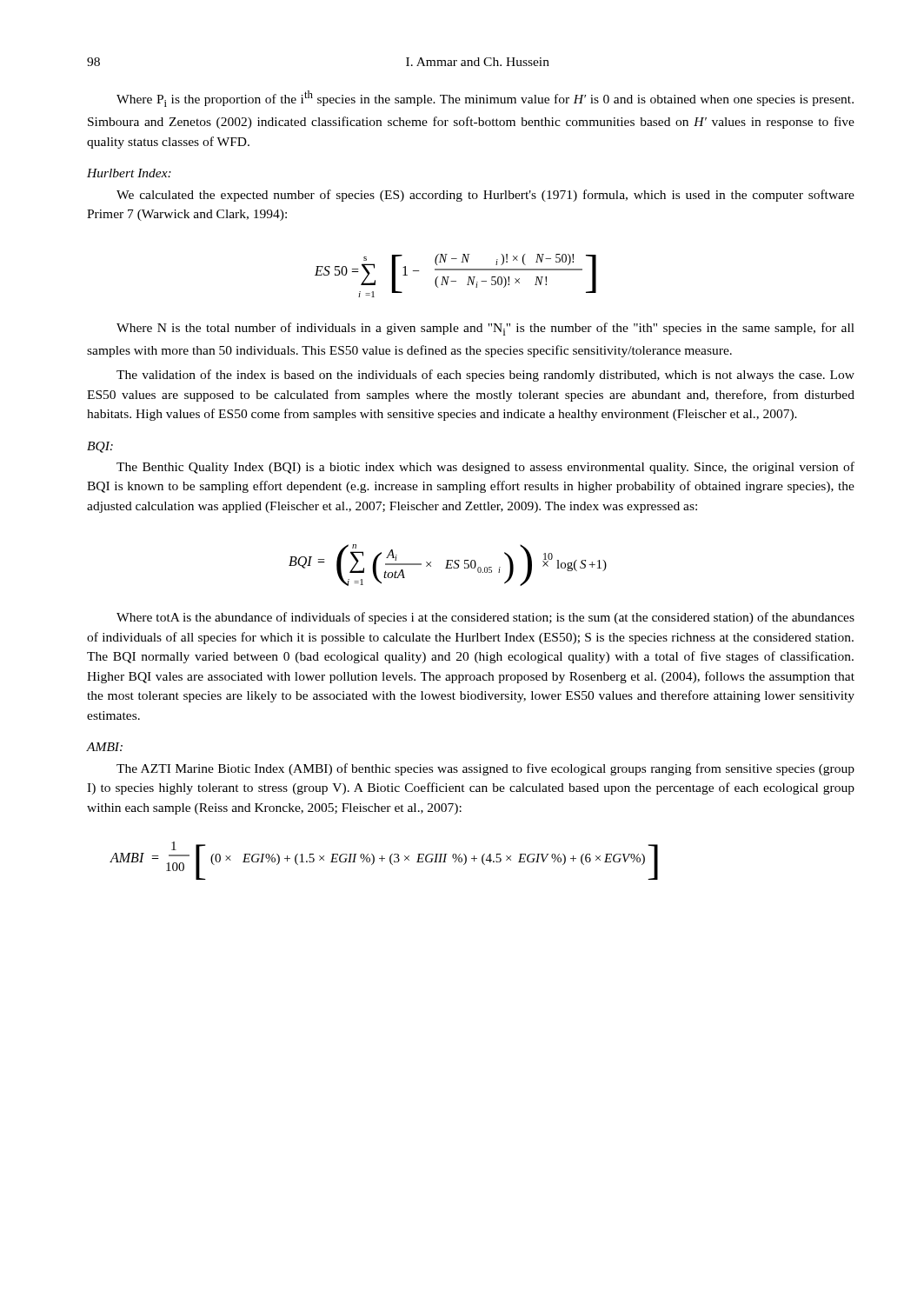Point to the text block starting "ES 50 = s ∑ i"
The width and height of the screenshot is (924, 1304).
pos(471,271)
